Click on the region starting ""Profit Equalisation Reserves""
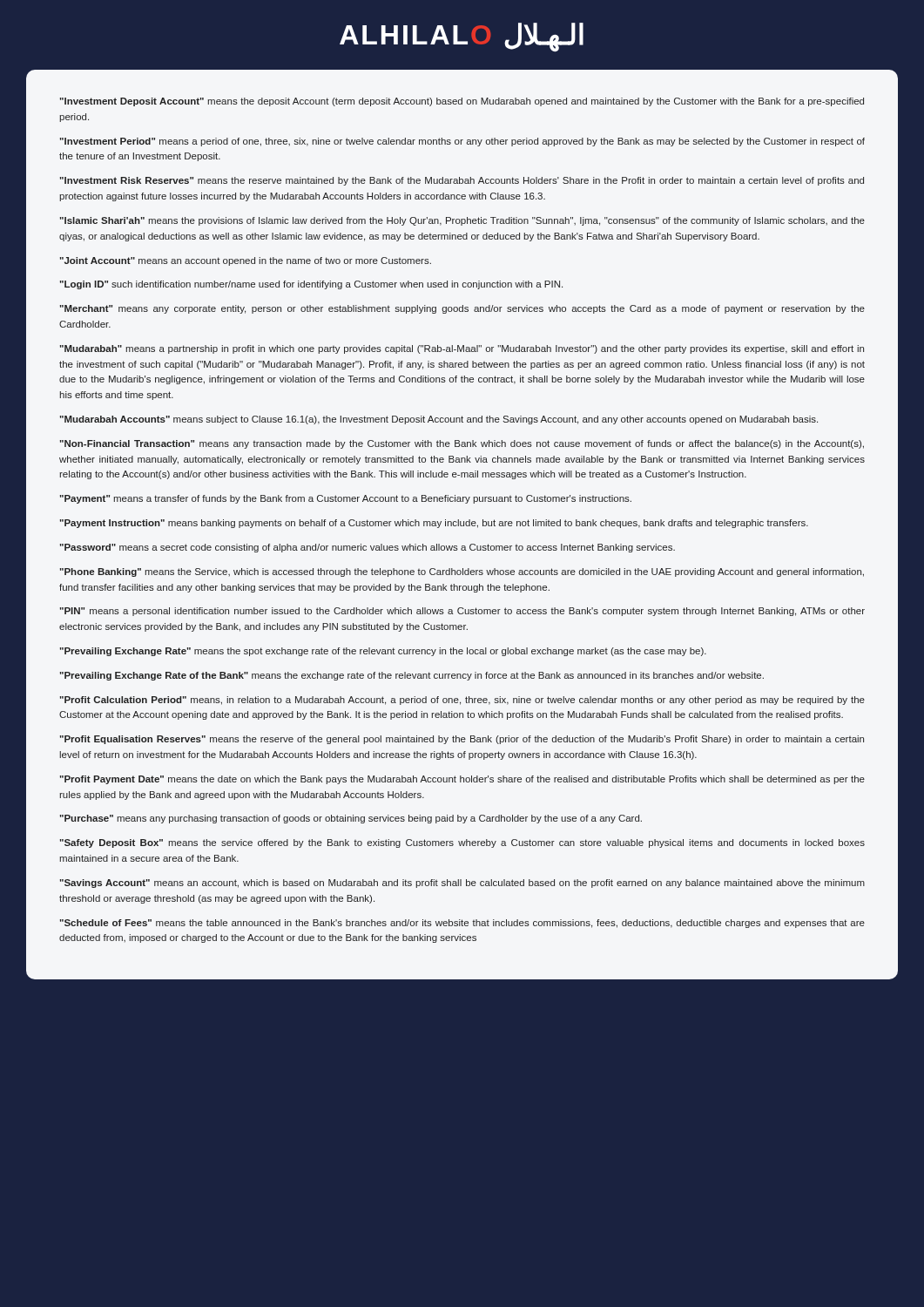 click(462, 747)
